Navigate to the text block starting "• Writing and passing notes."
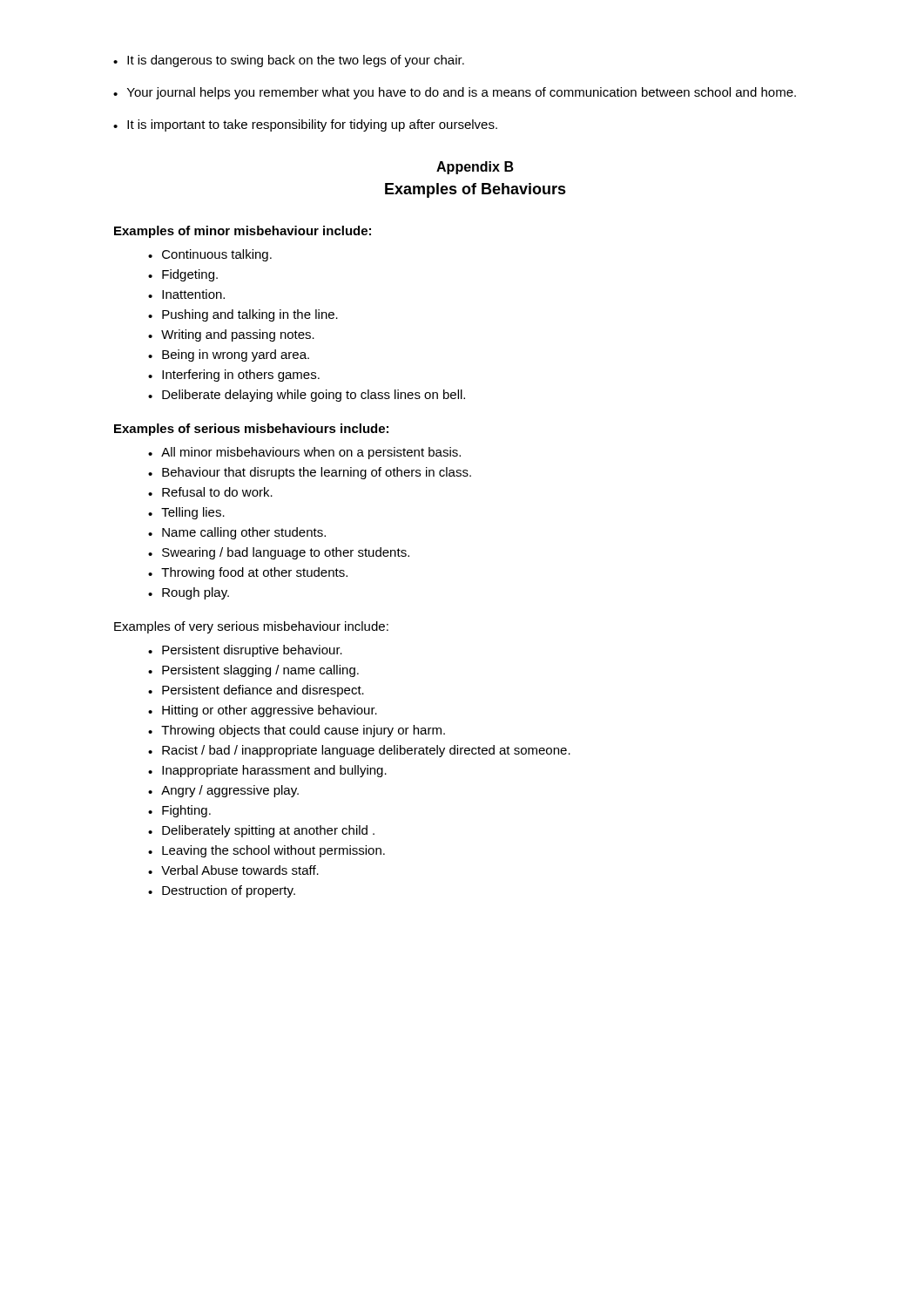The width and height of the screenshot is (924, 1307). pyautogui.click(x=232, y=335)
